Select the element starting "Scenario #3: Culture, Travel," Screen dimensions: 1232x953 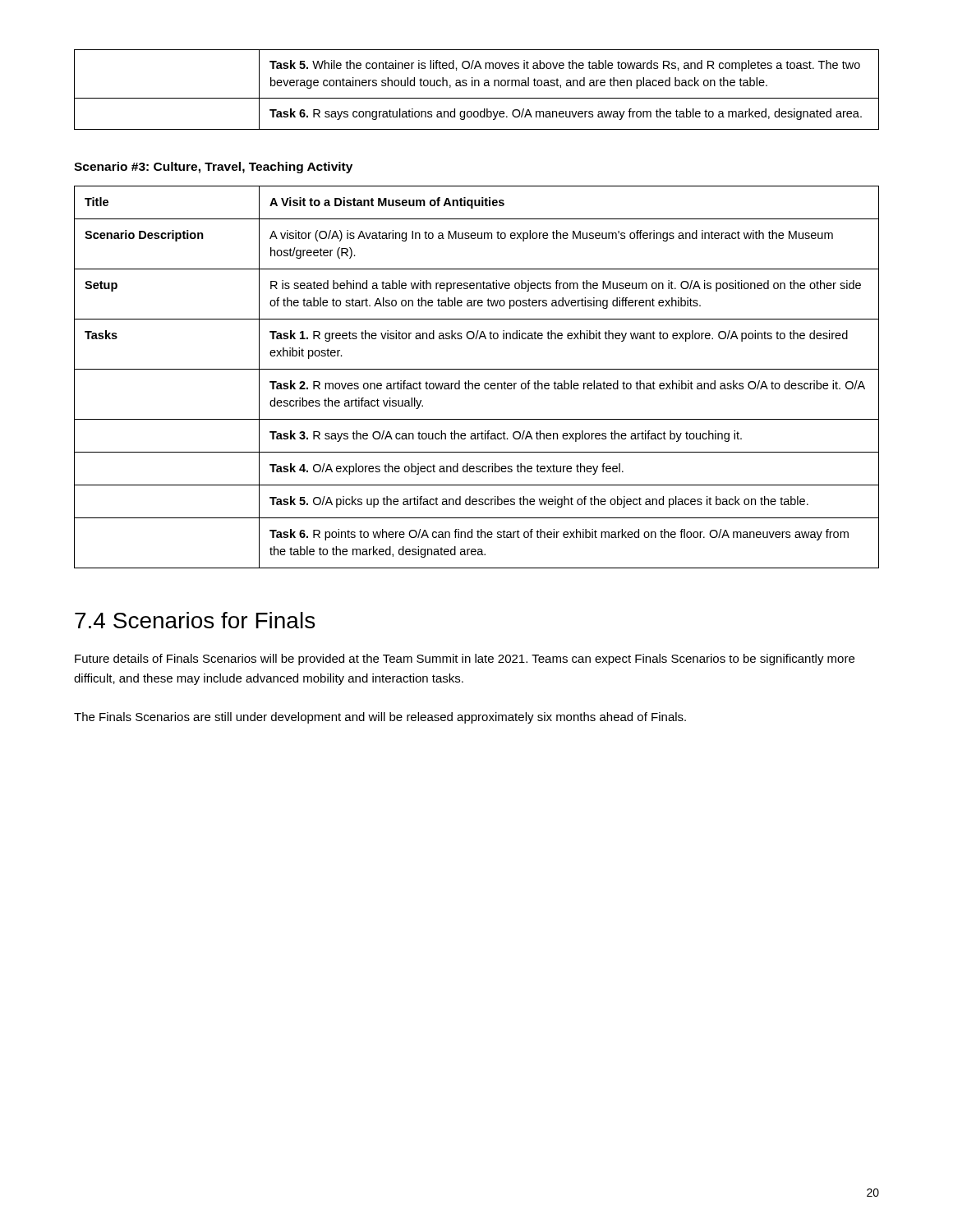[x=213, y=166]
